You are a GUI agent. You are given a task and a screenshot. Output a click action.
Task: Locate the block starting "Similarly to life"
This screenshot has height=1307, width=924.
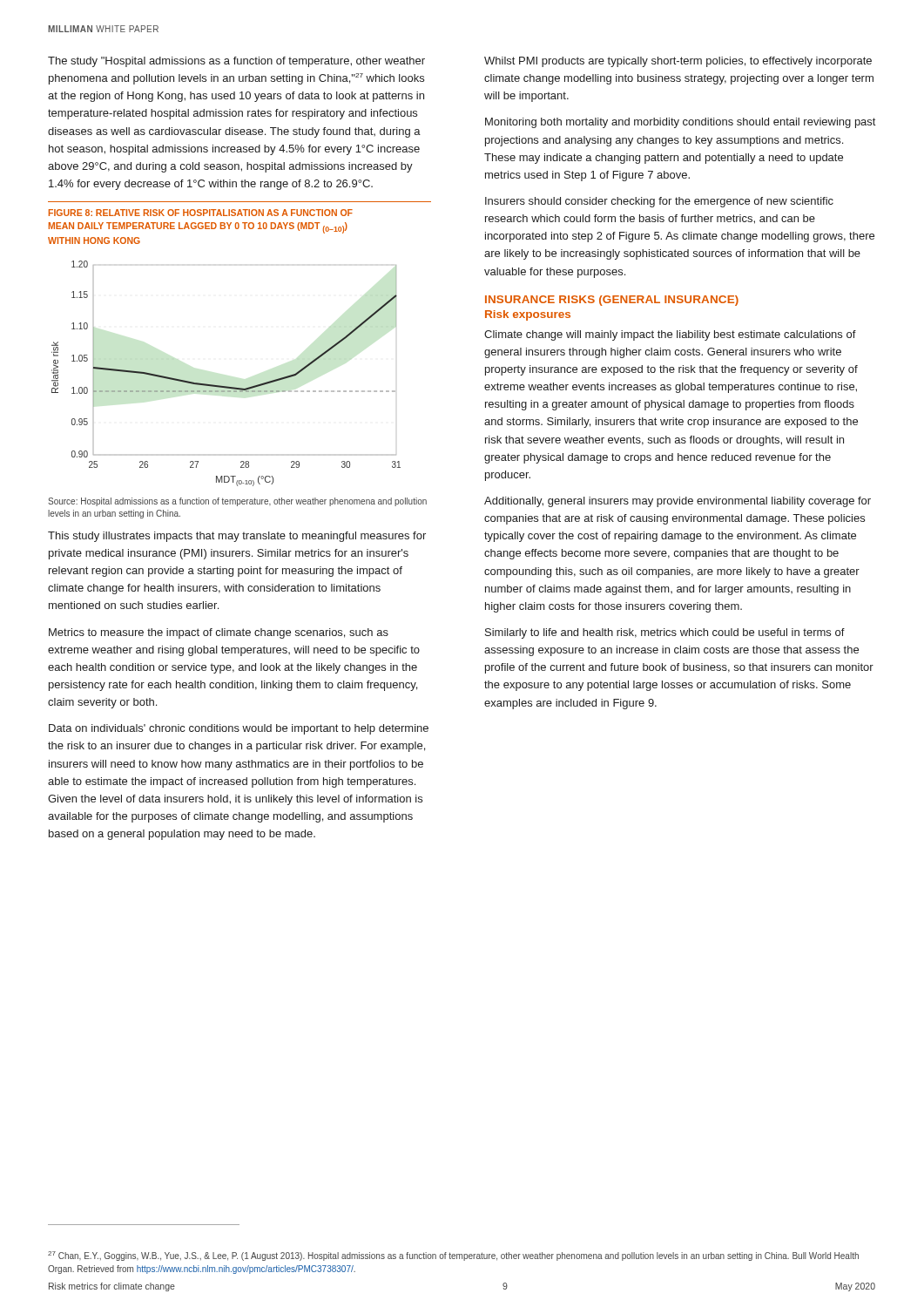coord(680,668)
